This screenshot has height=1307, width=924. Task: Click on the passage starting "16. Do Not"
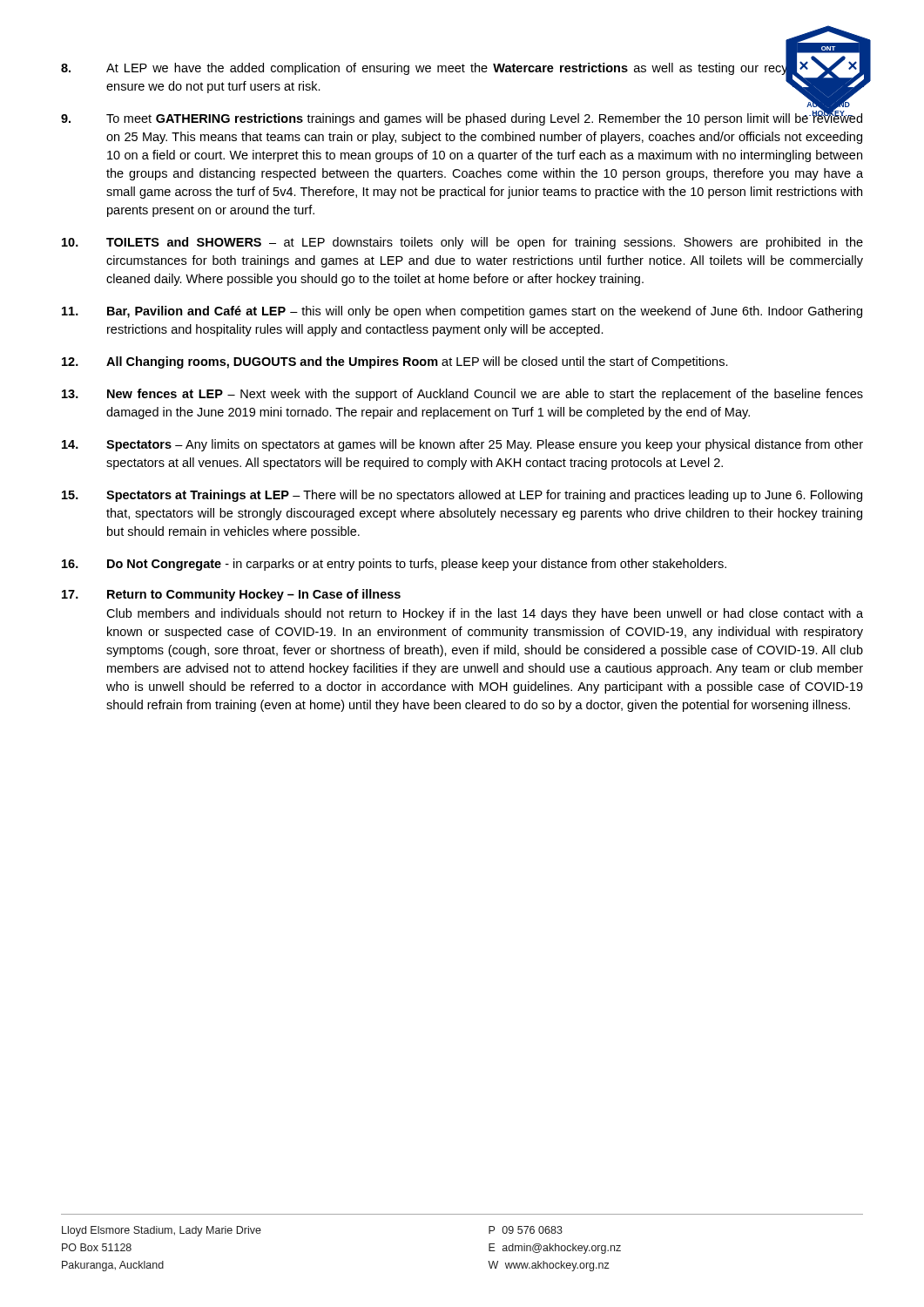click(462, 564)
